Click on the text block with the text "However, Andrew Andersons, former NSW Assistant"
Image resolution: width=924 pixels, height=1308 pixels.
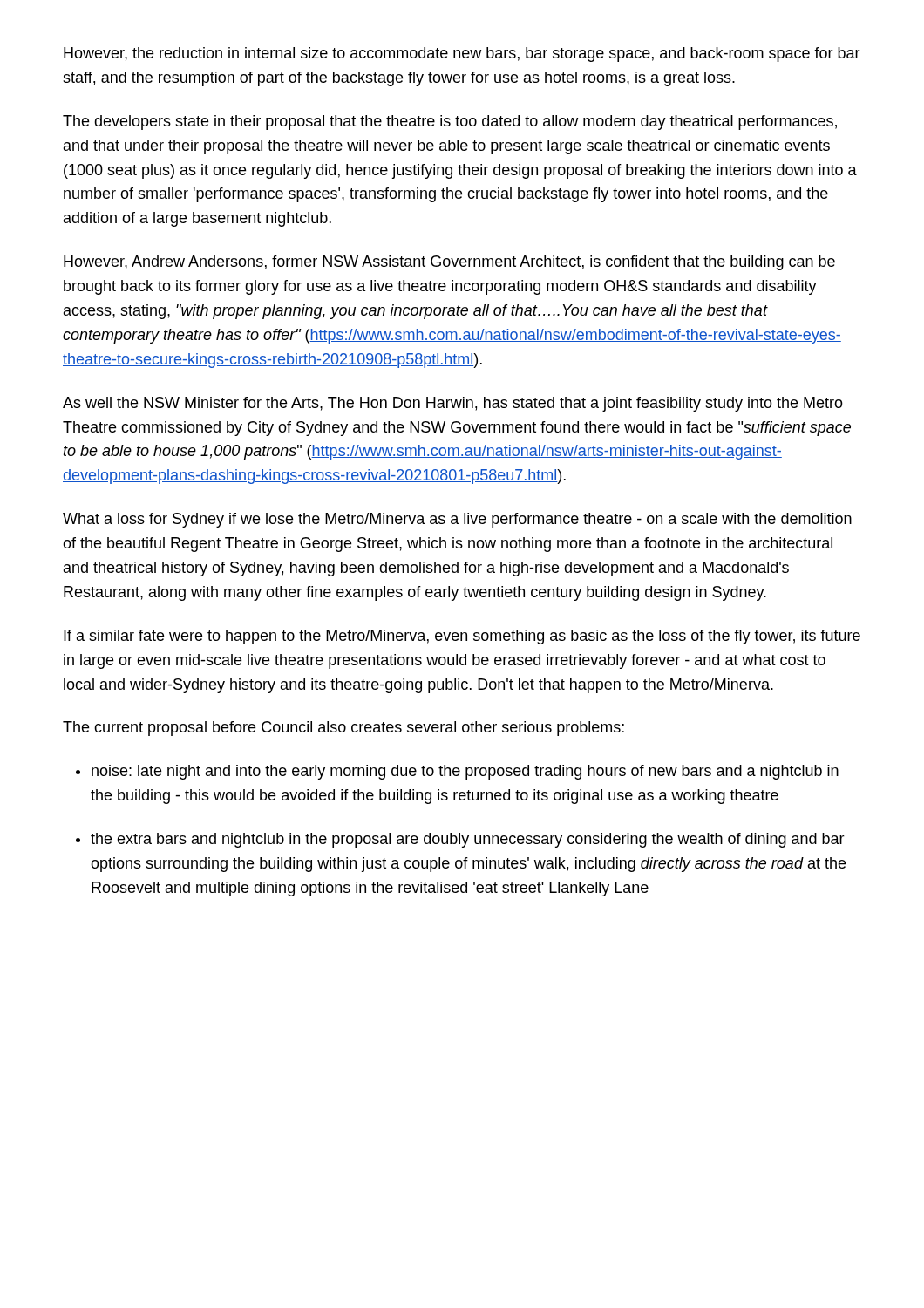tap(452, 310)
